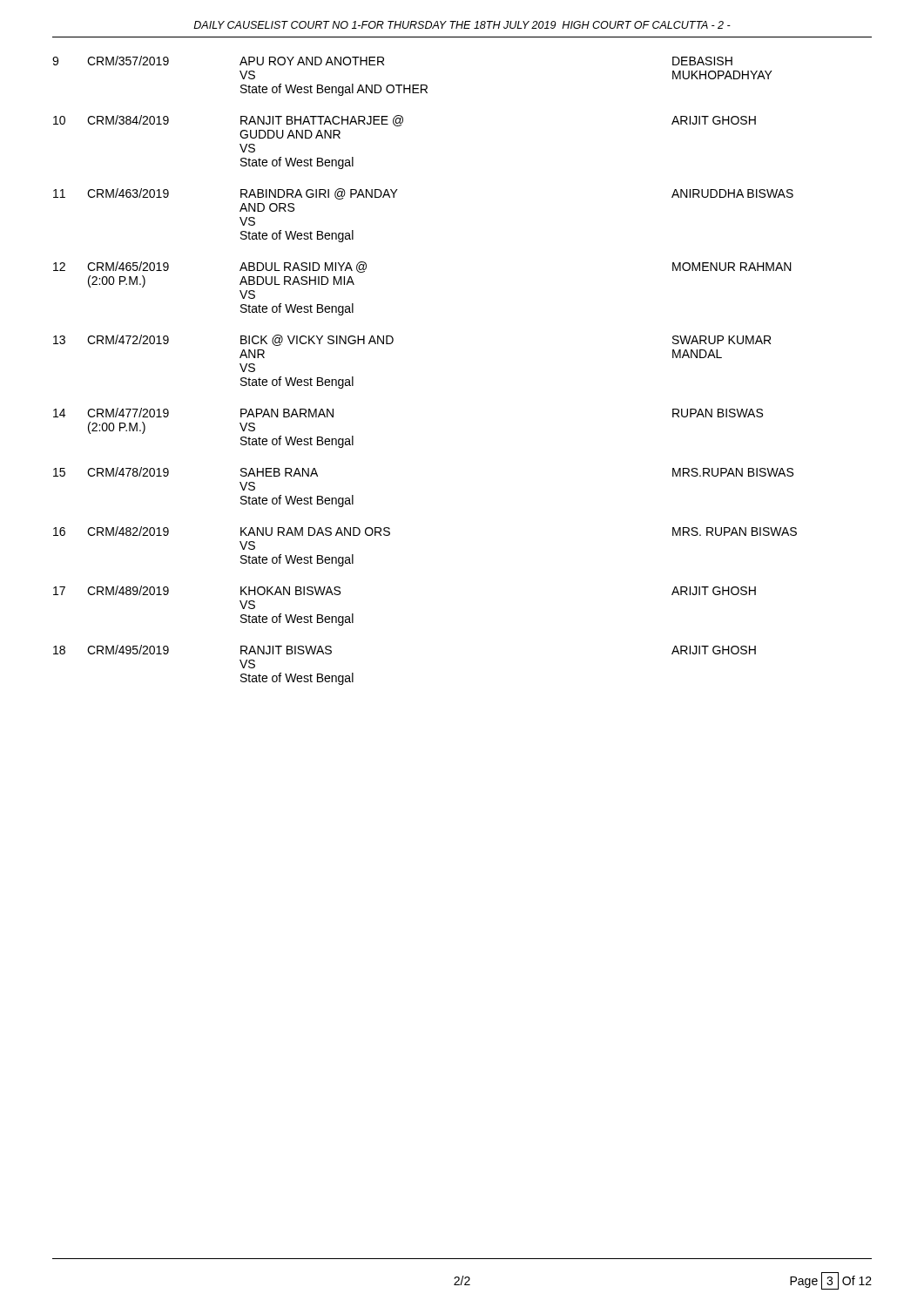This screenshot has width=924, height=1307.
Task: Locate the list item that reads "13 CRM/472/2019 BICK @"
Action: 128,340
